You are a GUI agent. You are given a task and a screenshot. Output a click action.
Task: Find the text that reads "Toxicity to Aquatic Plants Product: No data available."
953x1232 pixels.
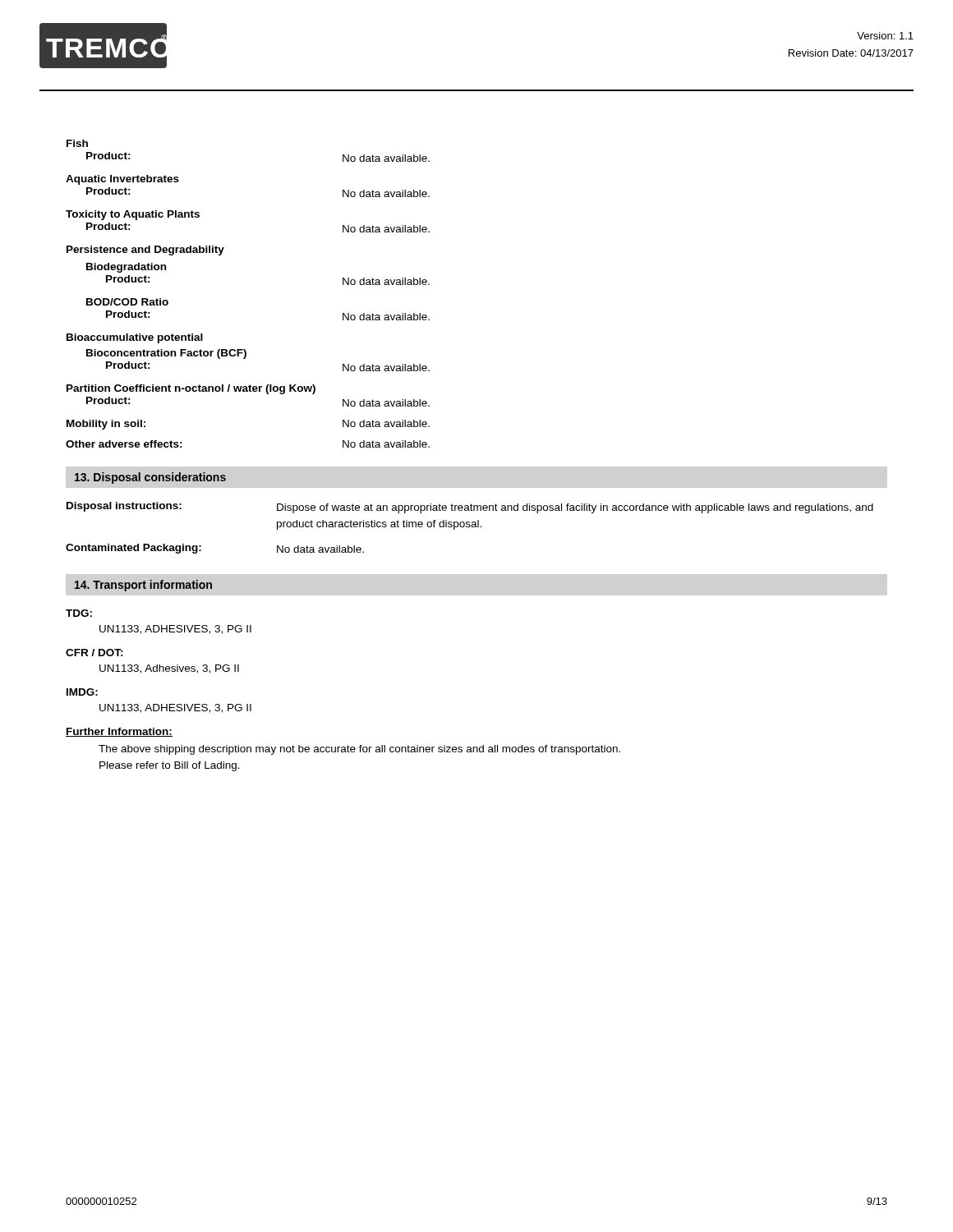click(x=133, y=215)
